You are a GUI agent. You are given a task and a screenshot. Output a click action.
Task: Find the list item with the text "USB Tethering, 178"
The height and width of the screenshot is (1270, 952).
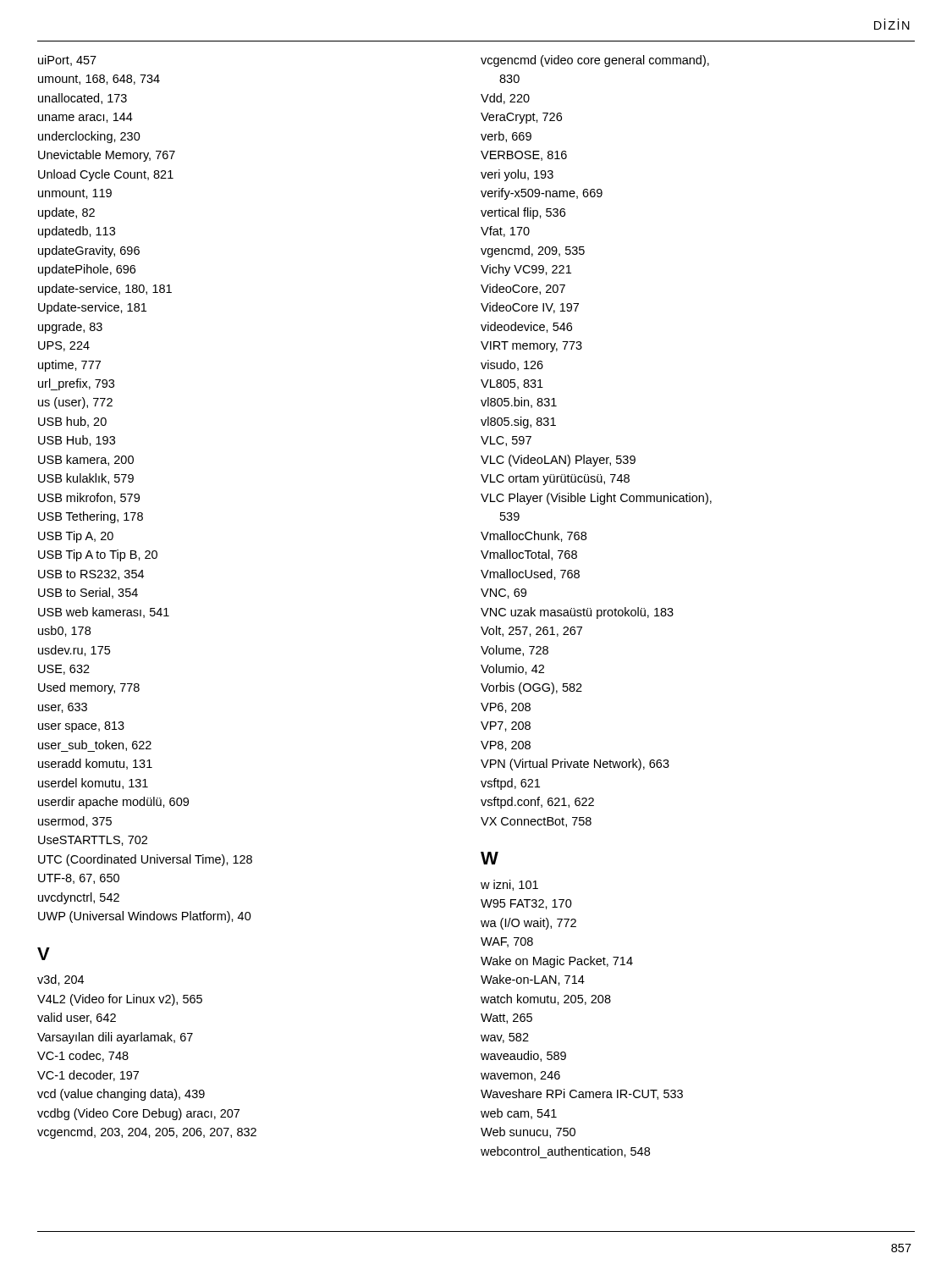pos(90,517)
